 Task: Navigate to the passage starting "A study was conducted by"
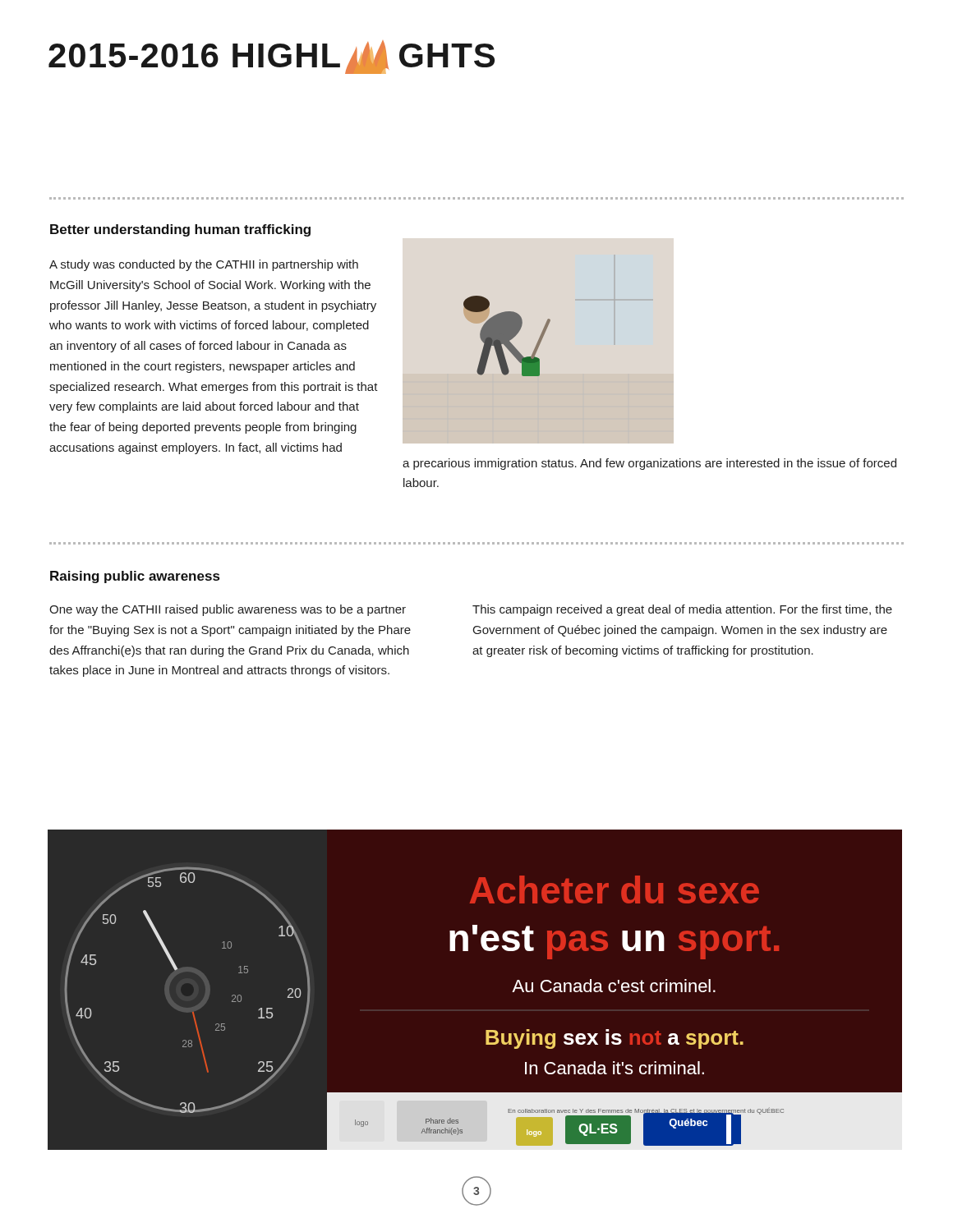tap(213, 356)
